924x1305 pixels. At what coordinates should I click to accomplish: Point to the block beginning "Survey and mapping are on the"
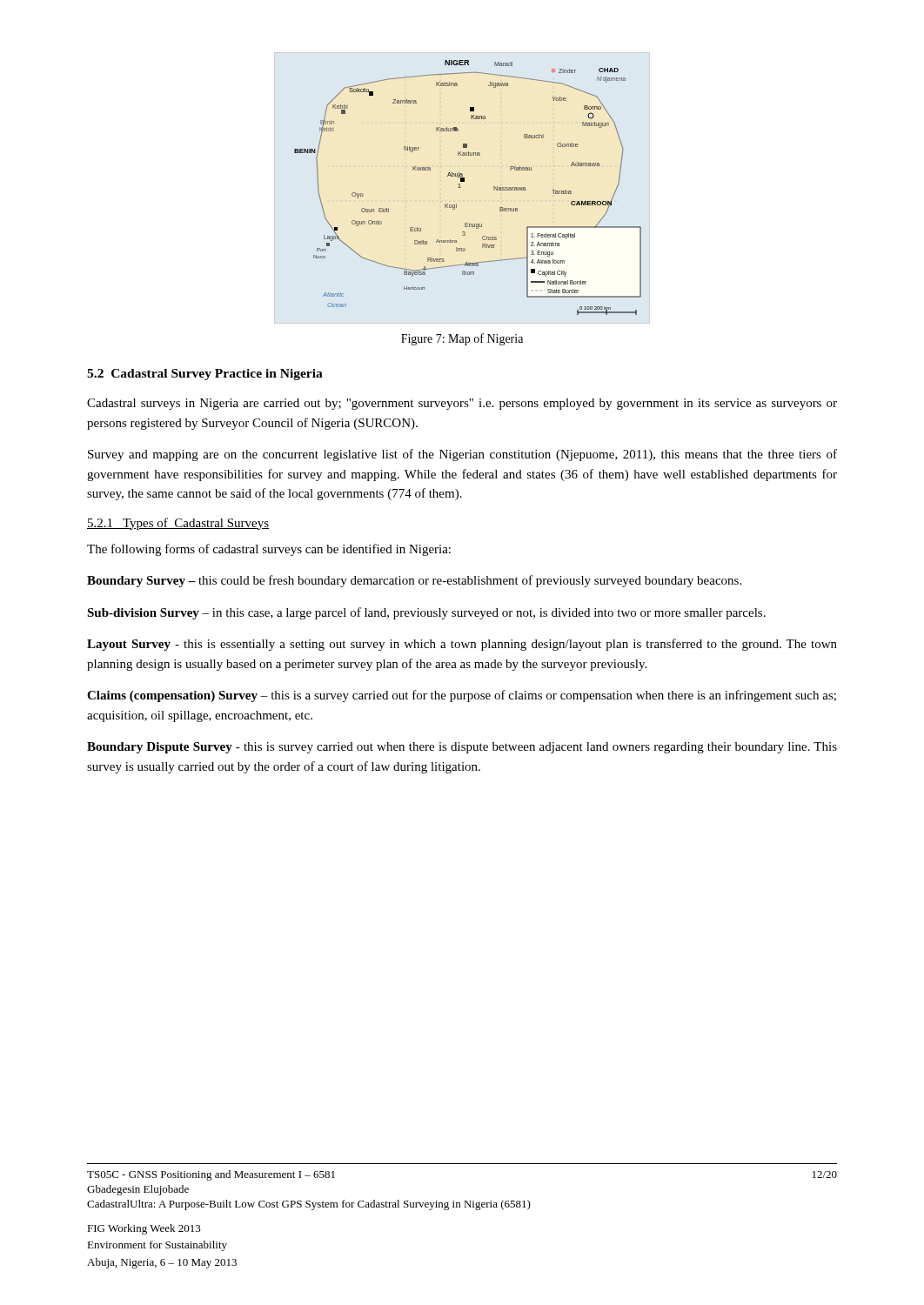(462, 474)
